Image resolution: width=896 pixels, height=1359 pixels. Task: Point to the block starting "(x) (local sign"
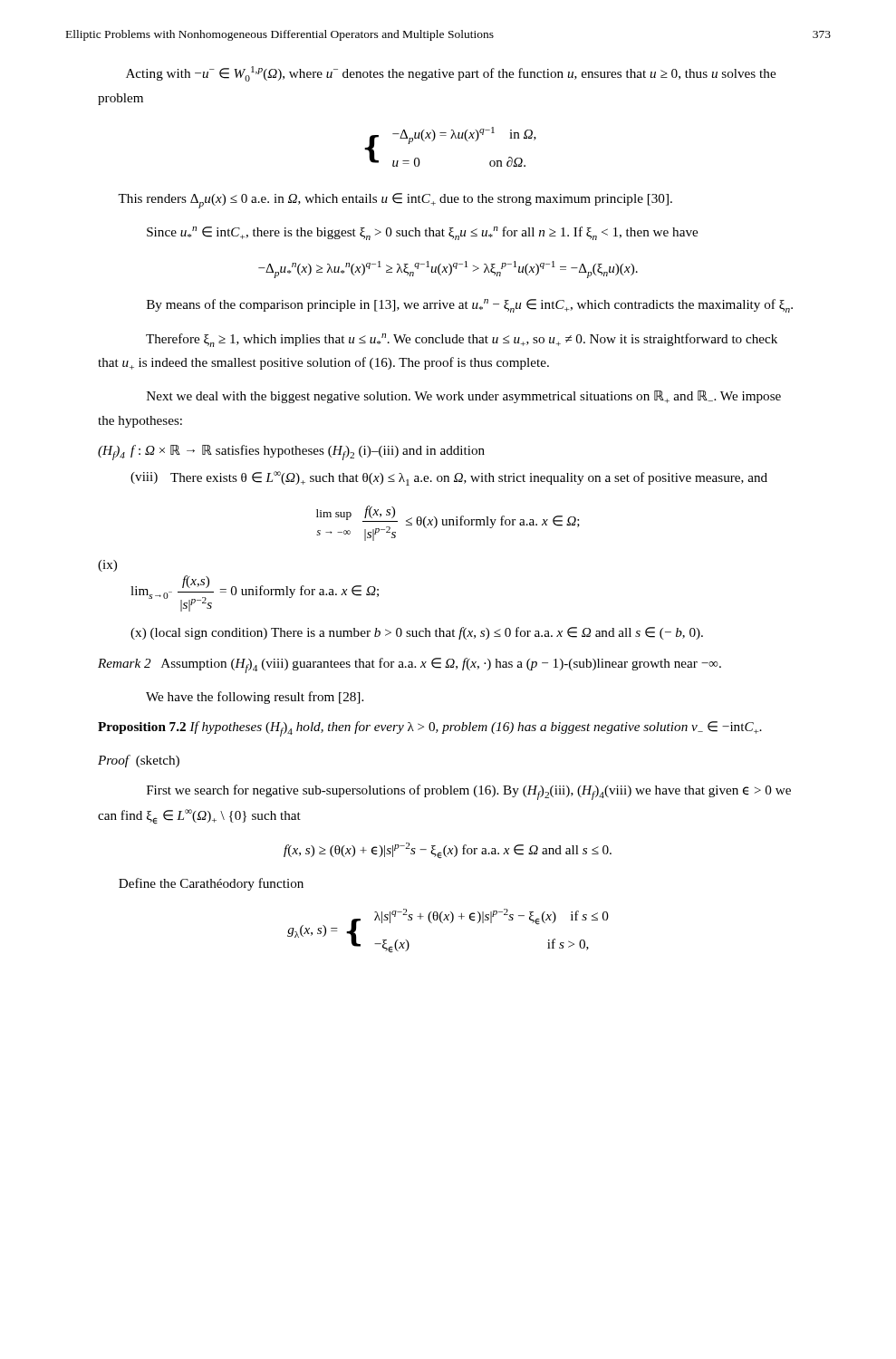(448, 632)
